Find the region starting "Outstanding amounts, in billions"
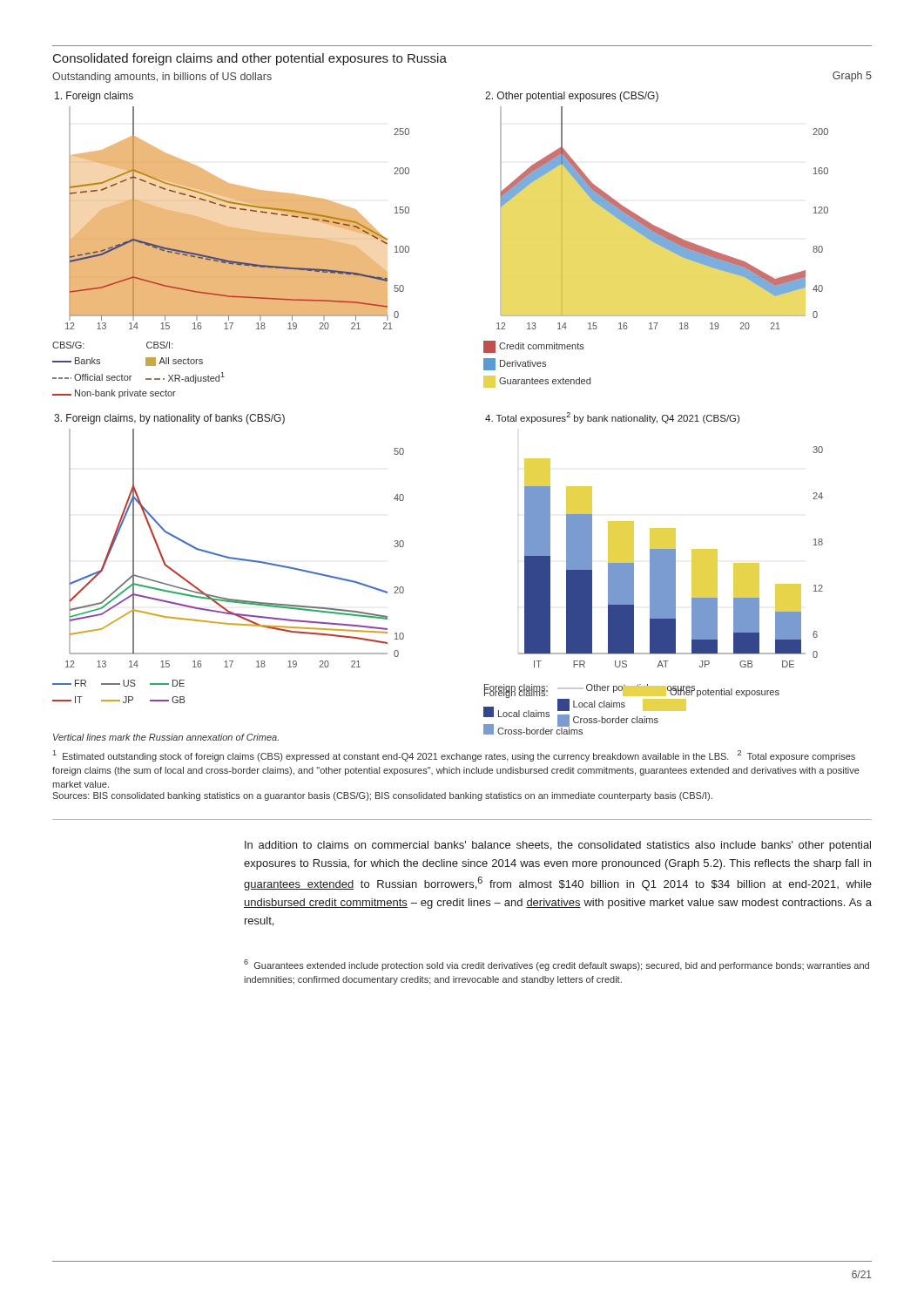The height and width of the screenshot is (1307, 924). click(162, 77)
